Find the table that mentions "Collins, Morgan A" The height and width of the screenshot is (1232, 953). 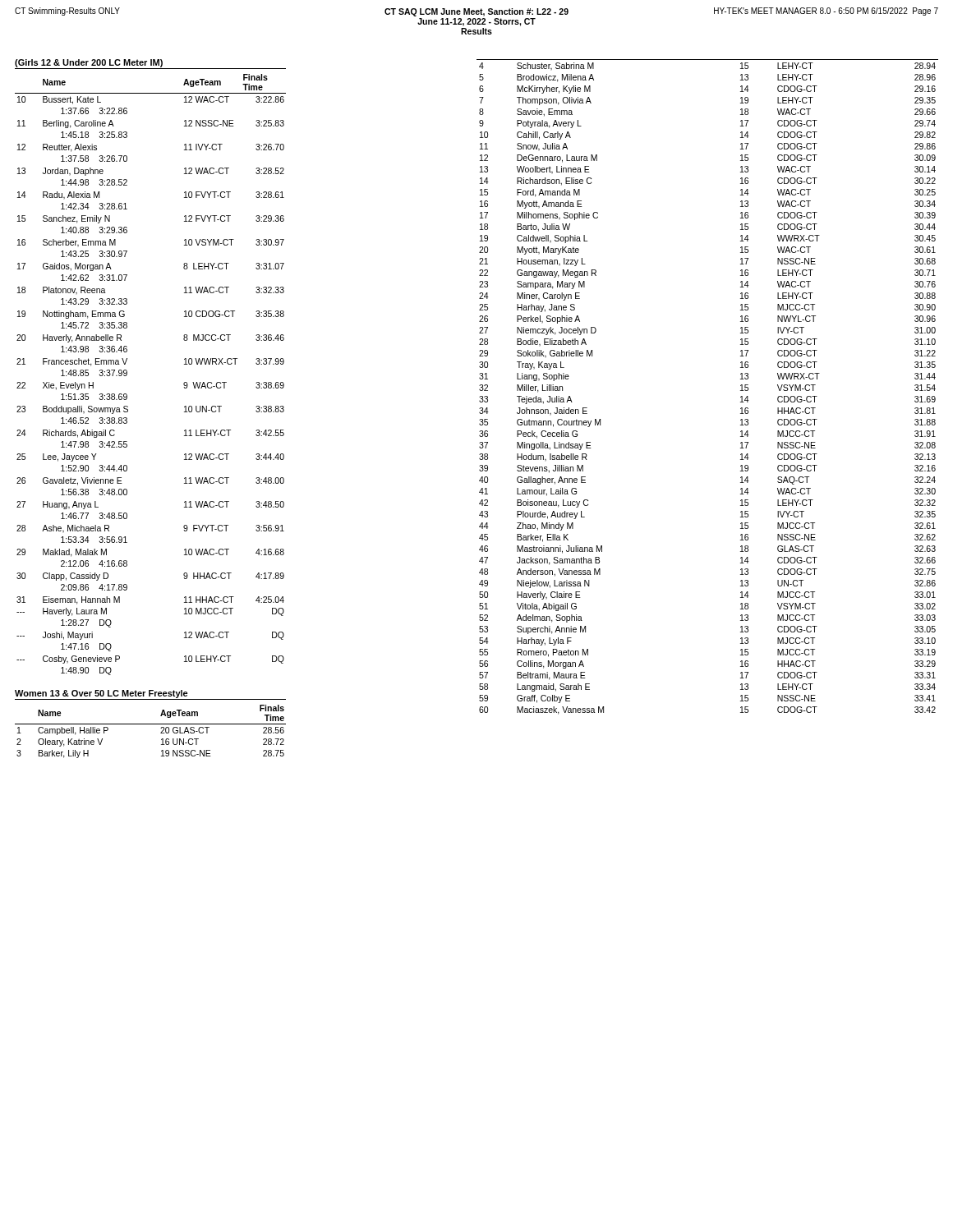[707, 386]
